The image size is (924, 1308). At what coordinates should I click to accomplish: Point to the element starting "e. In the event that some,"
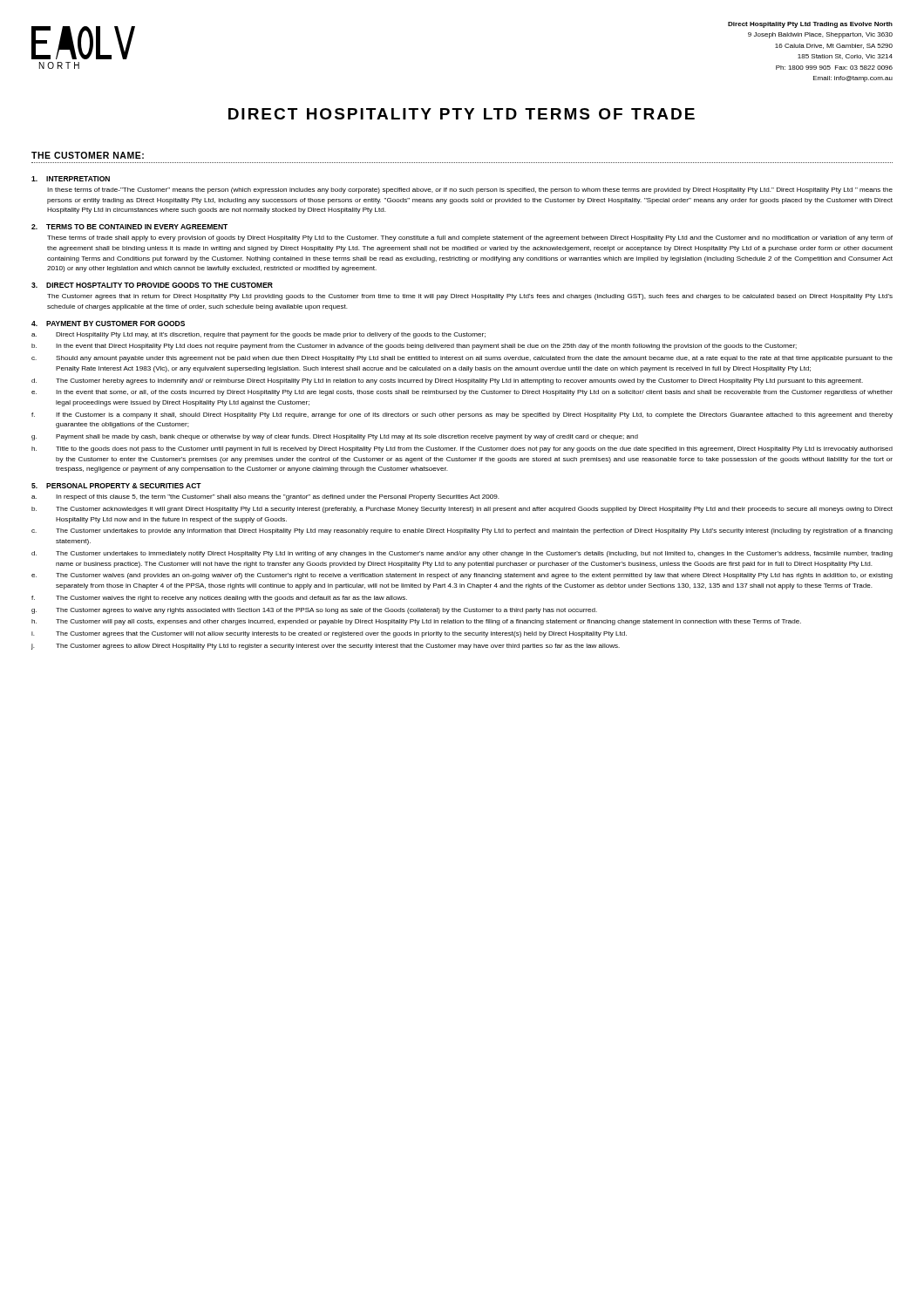(462, 398)
